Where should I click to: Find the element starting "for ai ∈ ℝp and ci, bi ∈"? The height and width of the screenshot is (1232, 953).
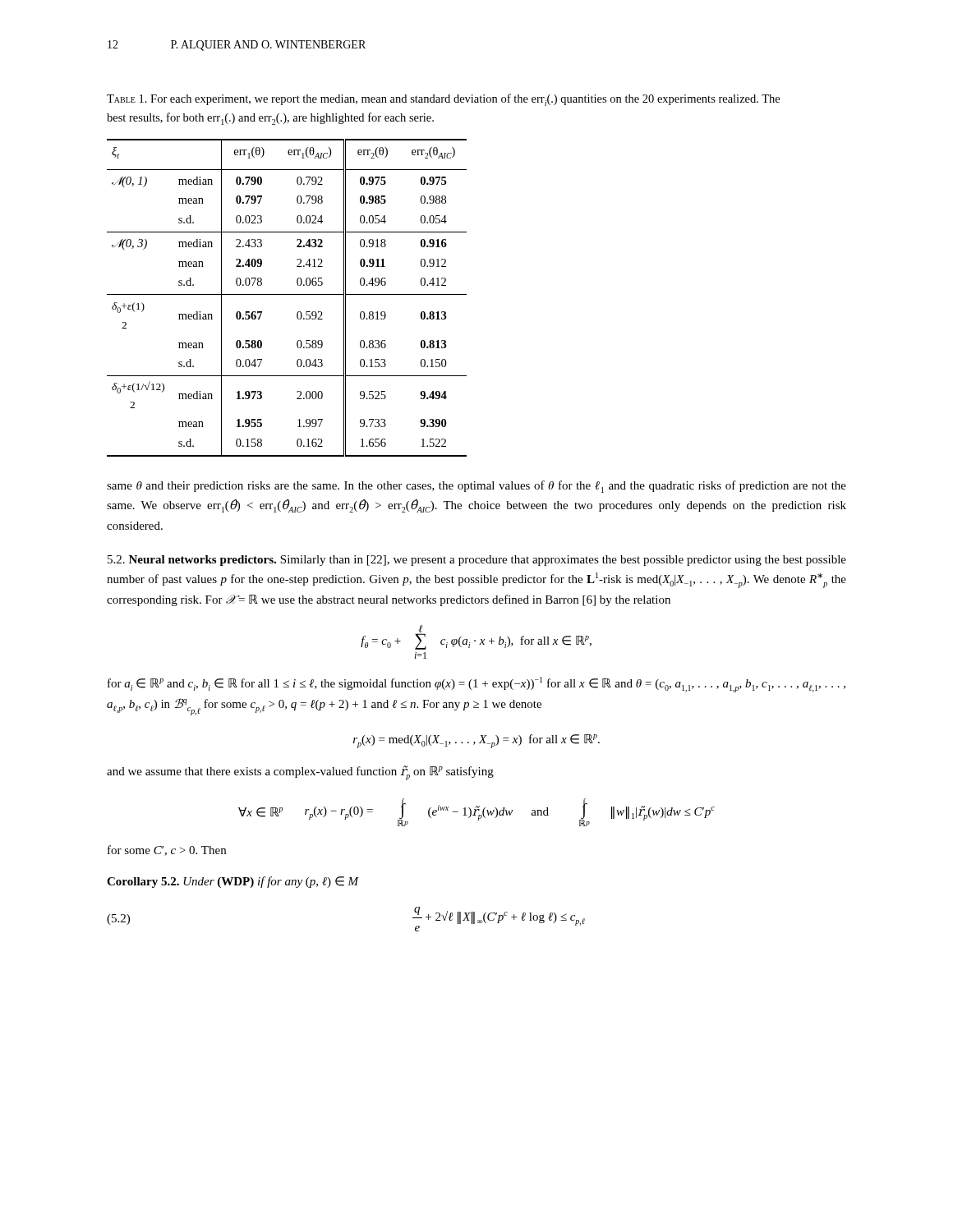(476, 695)
